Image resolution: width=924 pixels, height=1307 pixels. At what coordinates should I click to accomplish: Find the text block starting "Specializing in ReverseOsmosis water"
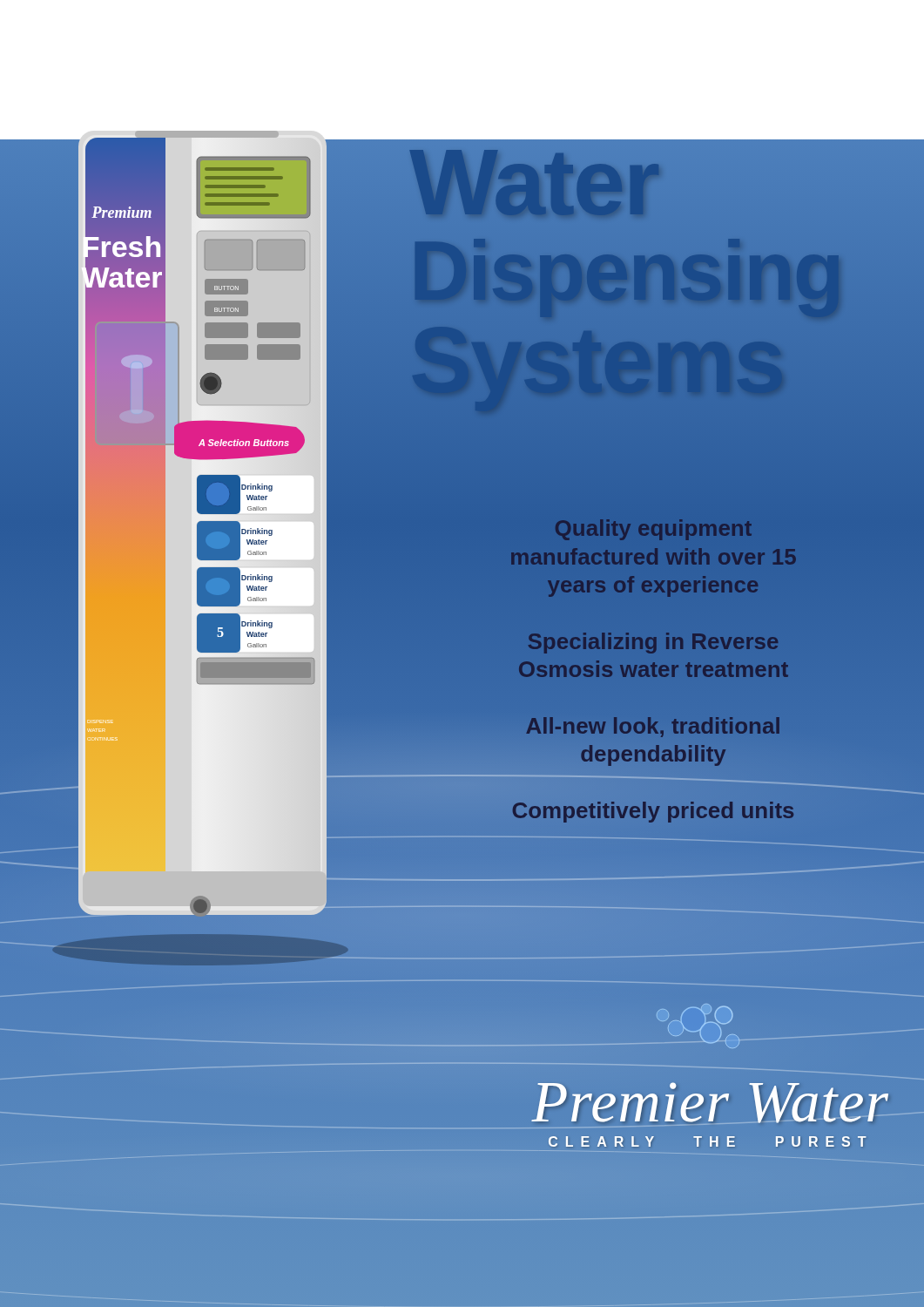[653, 655]
